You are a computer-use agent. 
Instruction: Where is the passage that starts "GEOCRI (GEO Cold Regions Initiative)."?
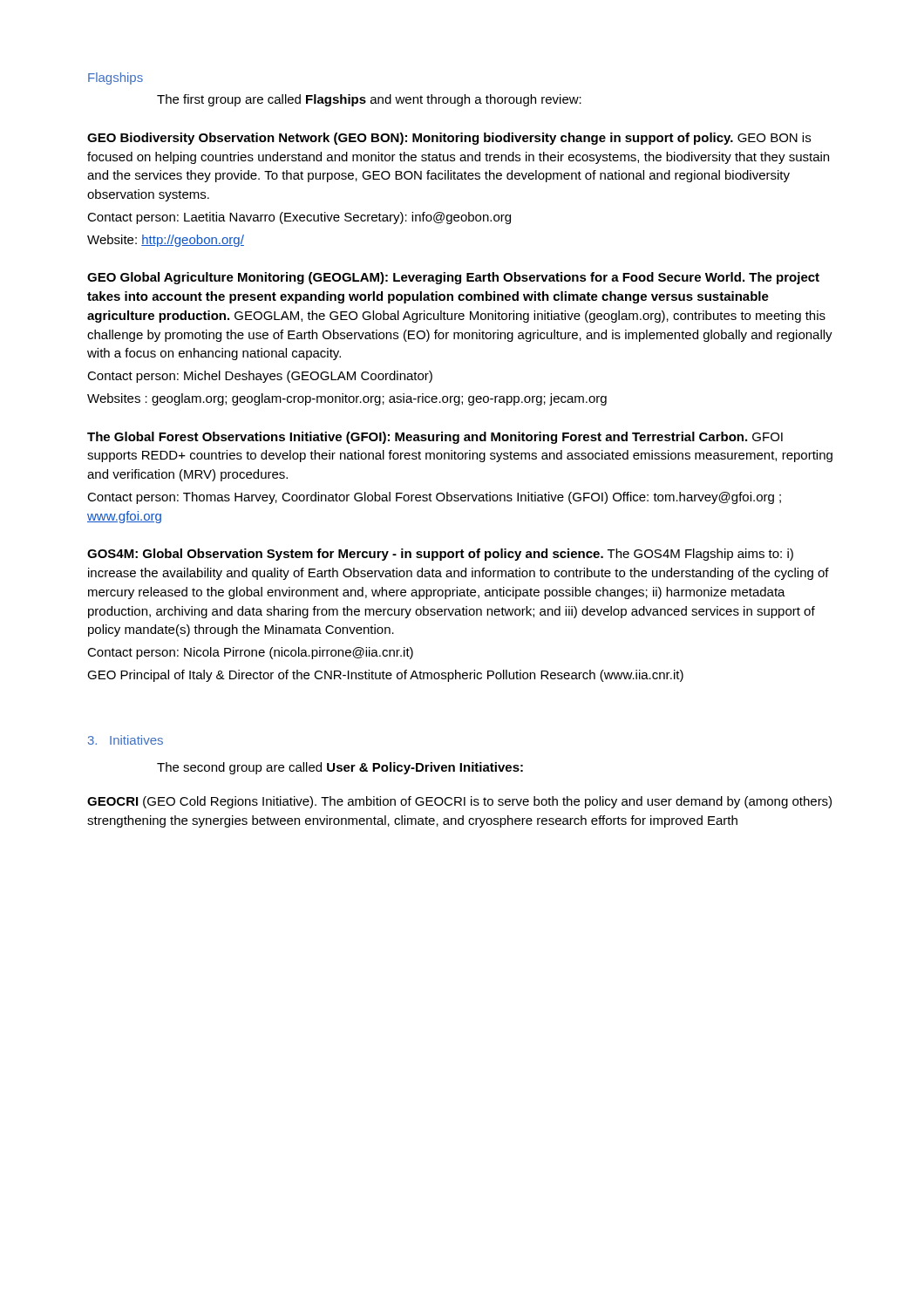click(462, 811)
